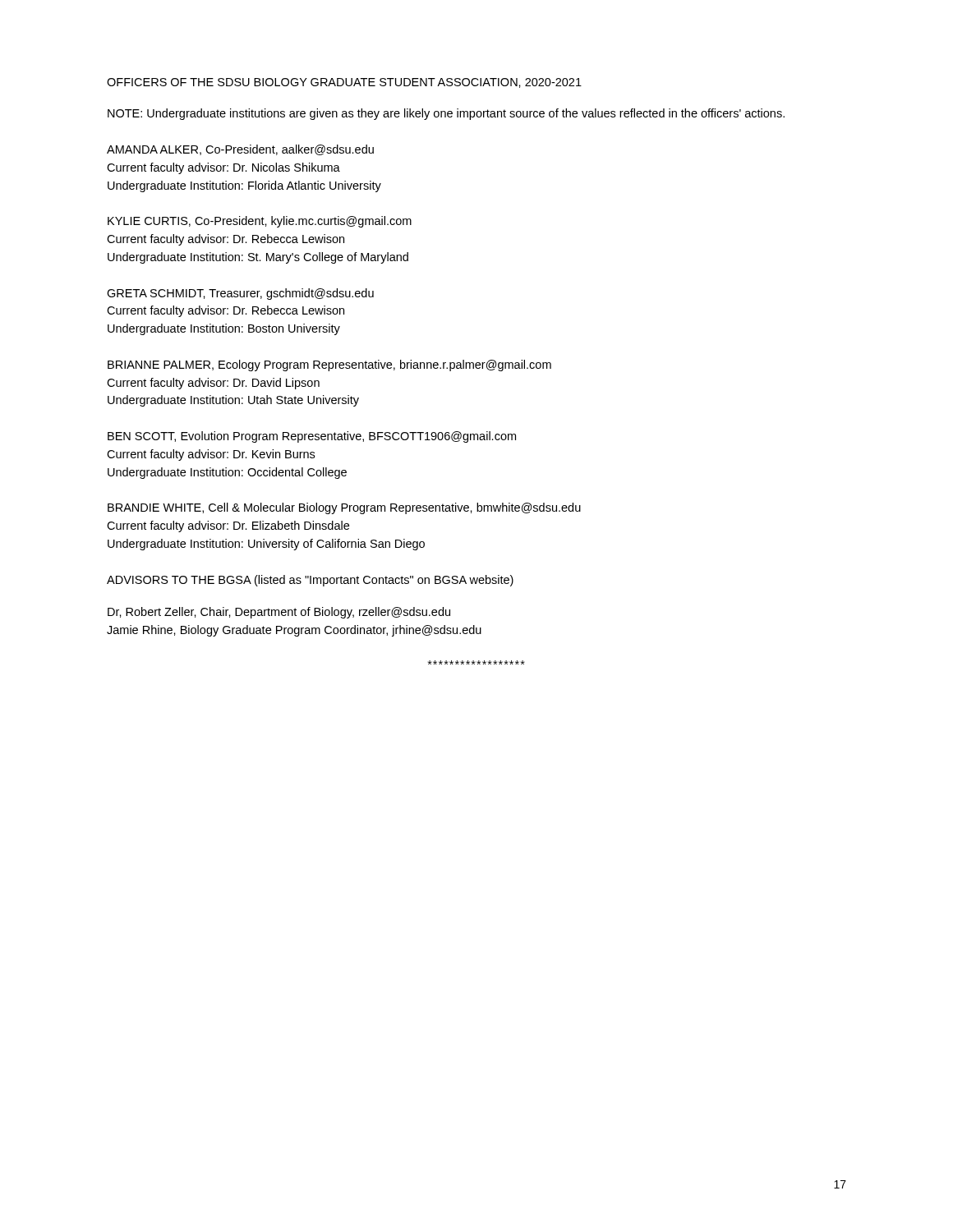Image resolution: width=953 pixels, height=1232 pixels.
Task: Where is the passage that starts "GRETA SCHMIDT, Treasurer, gschmidt@sdsu.edu"?
Action: click(241, 311)
